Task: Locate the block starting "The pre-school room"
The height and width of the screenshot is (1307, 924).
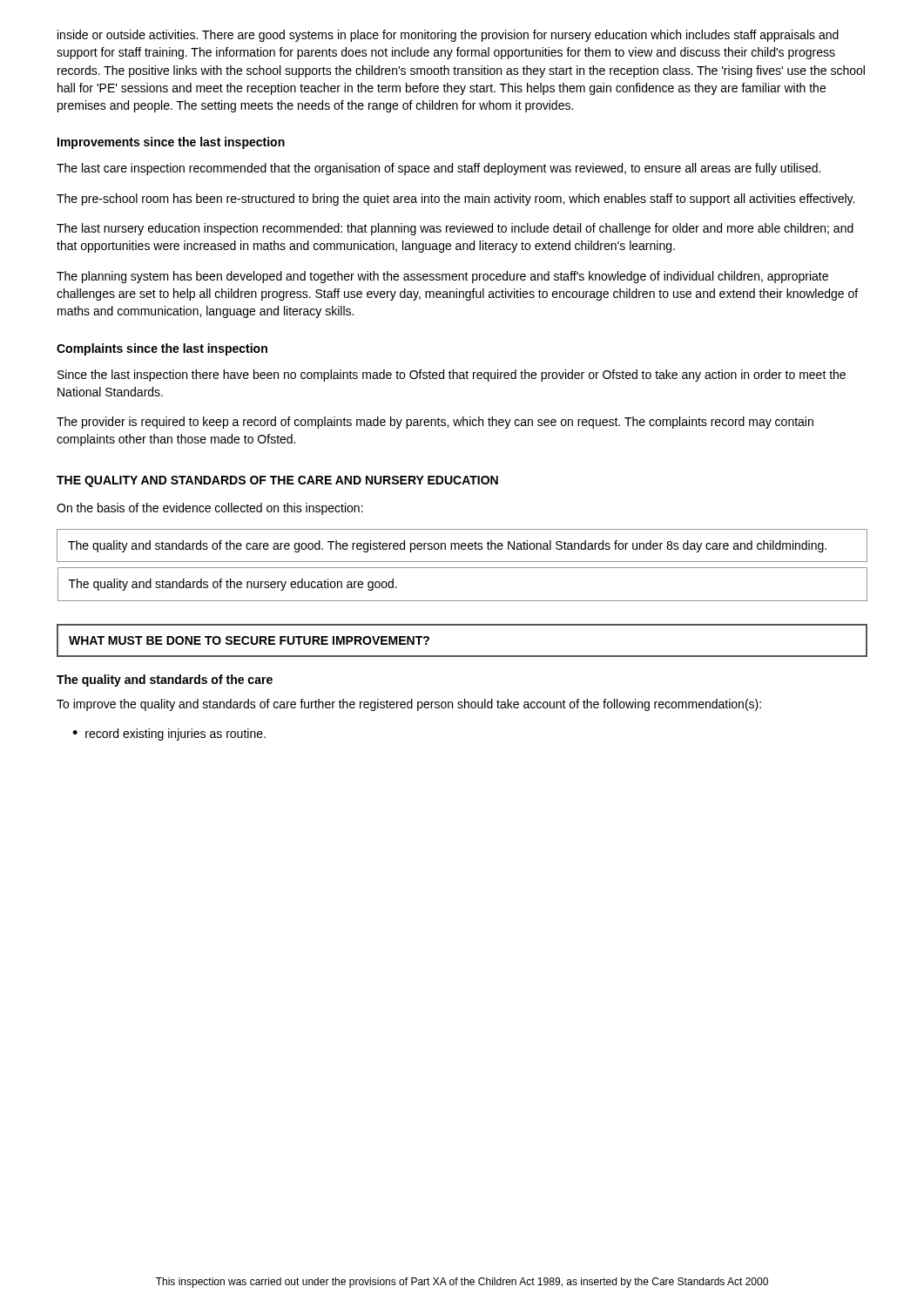Action: [x=456, y=198]
